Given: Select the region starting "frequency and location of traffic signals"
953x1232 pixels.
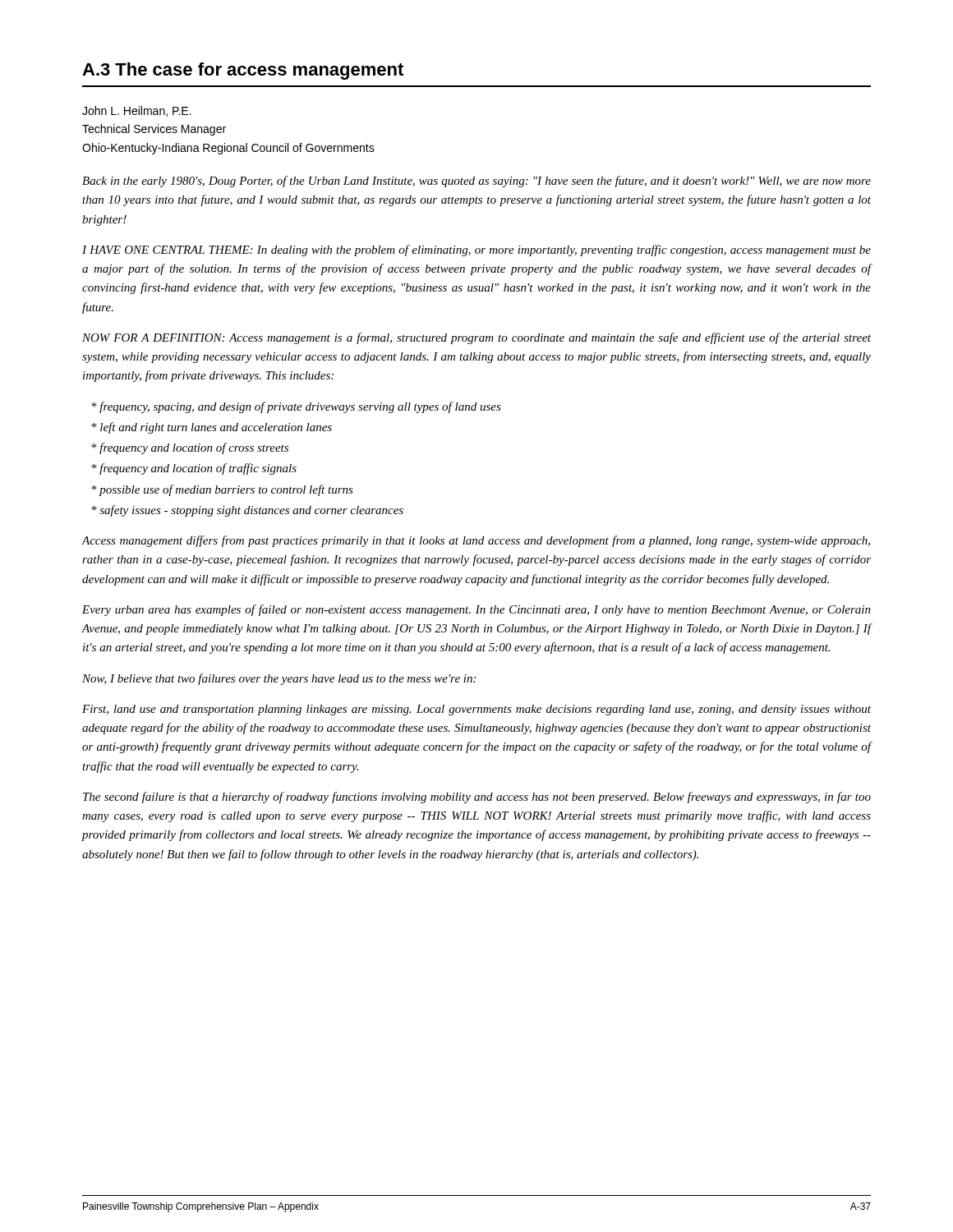Looking at the screenshot, I should point(194,468).
